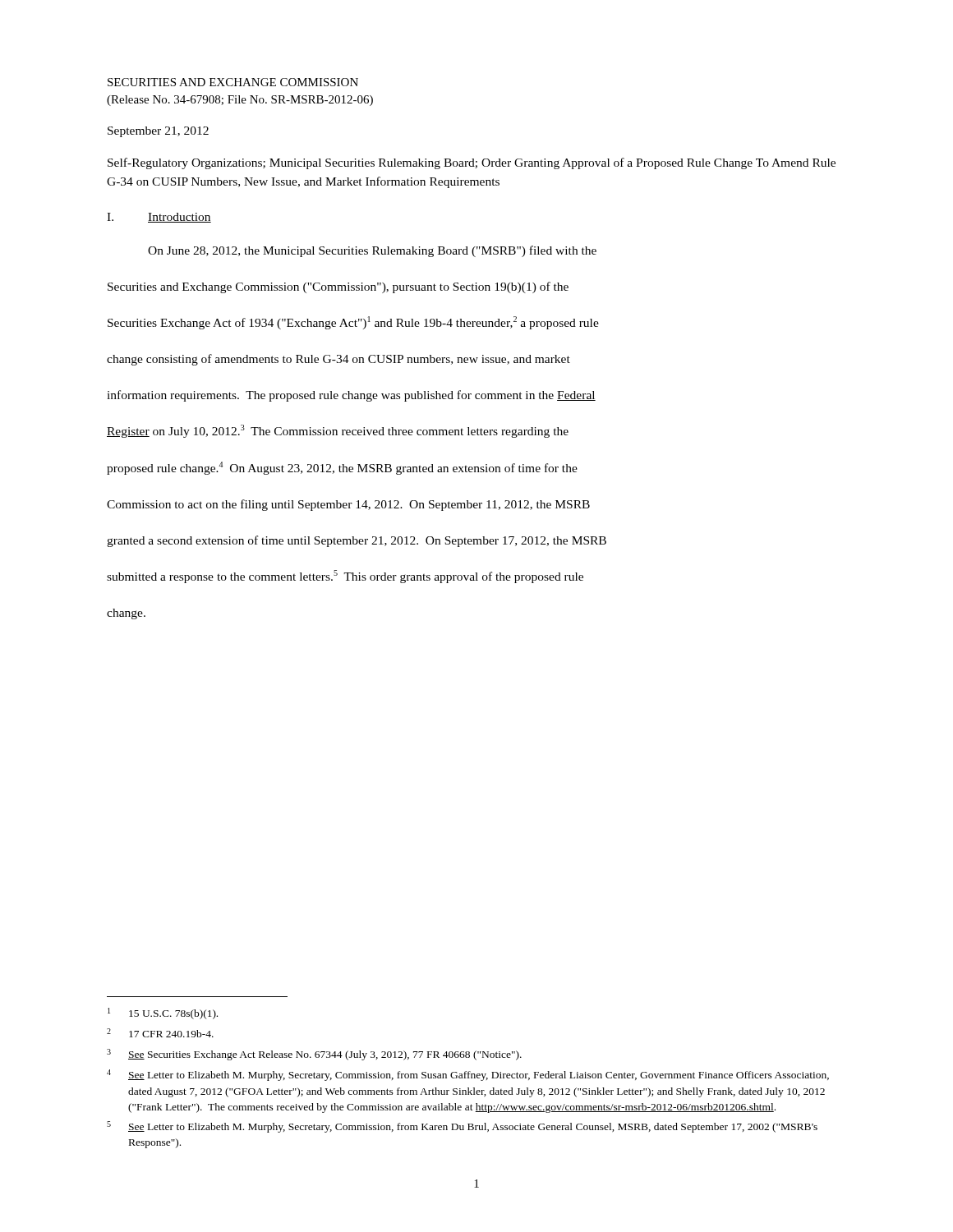Click on the footnote containing "4 See Letter to Elizabeth M. Murphy, Secretary,"
Image resolution: width=953 pixels, height=1232 pixels.
point(476,1091)
